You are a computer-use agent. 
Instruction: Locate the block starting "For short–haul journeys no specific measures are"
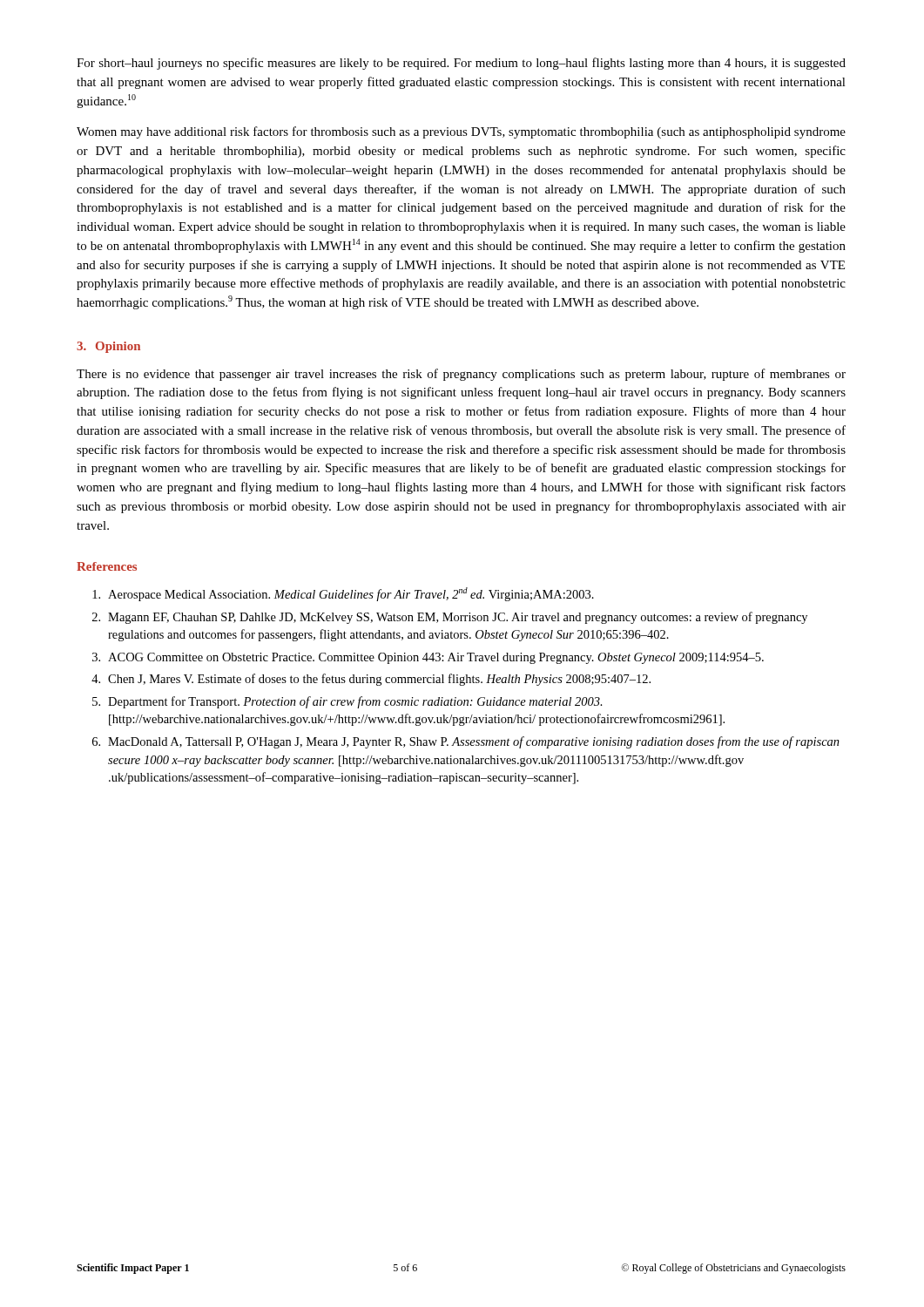pos(461,82)
